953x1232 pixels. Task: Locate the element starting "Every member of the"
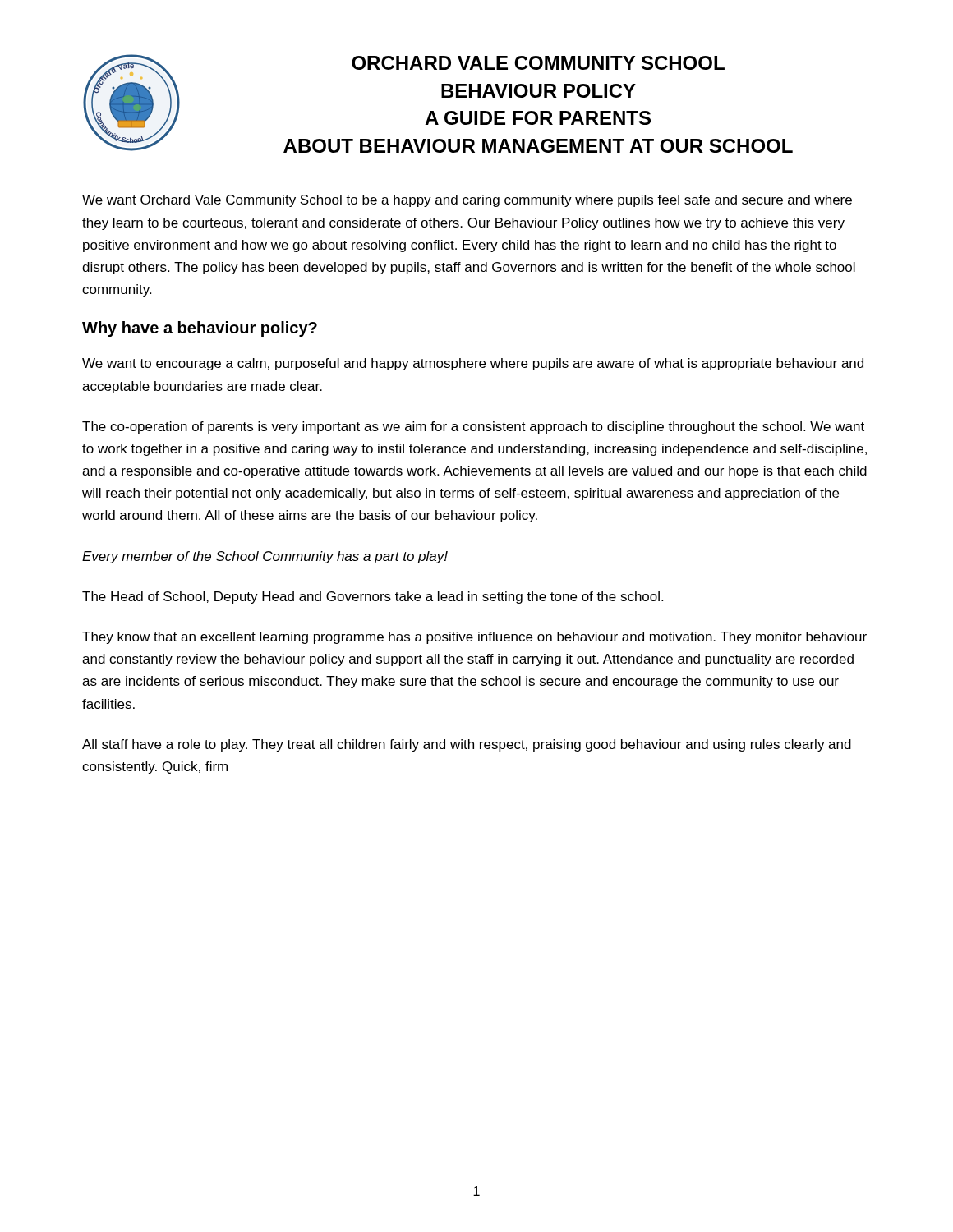pyautogui.click(x=265, y=556)
